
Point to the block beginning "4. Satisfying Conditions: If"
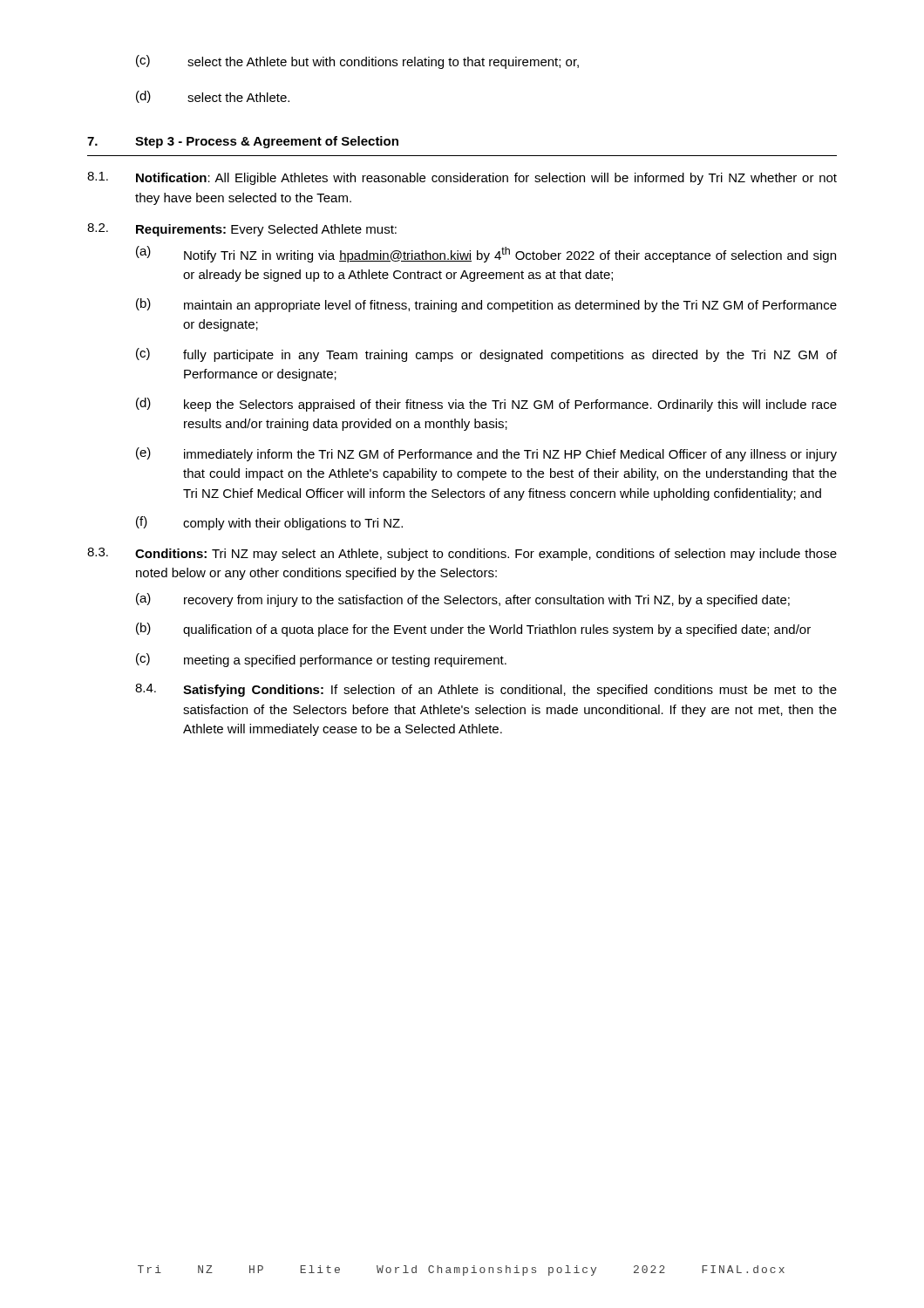[x=486, y=710]
